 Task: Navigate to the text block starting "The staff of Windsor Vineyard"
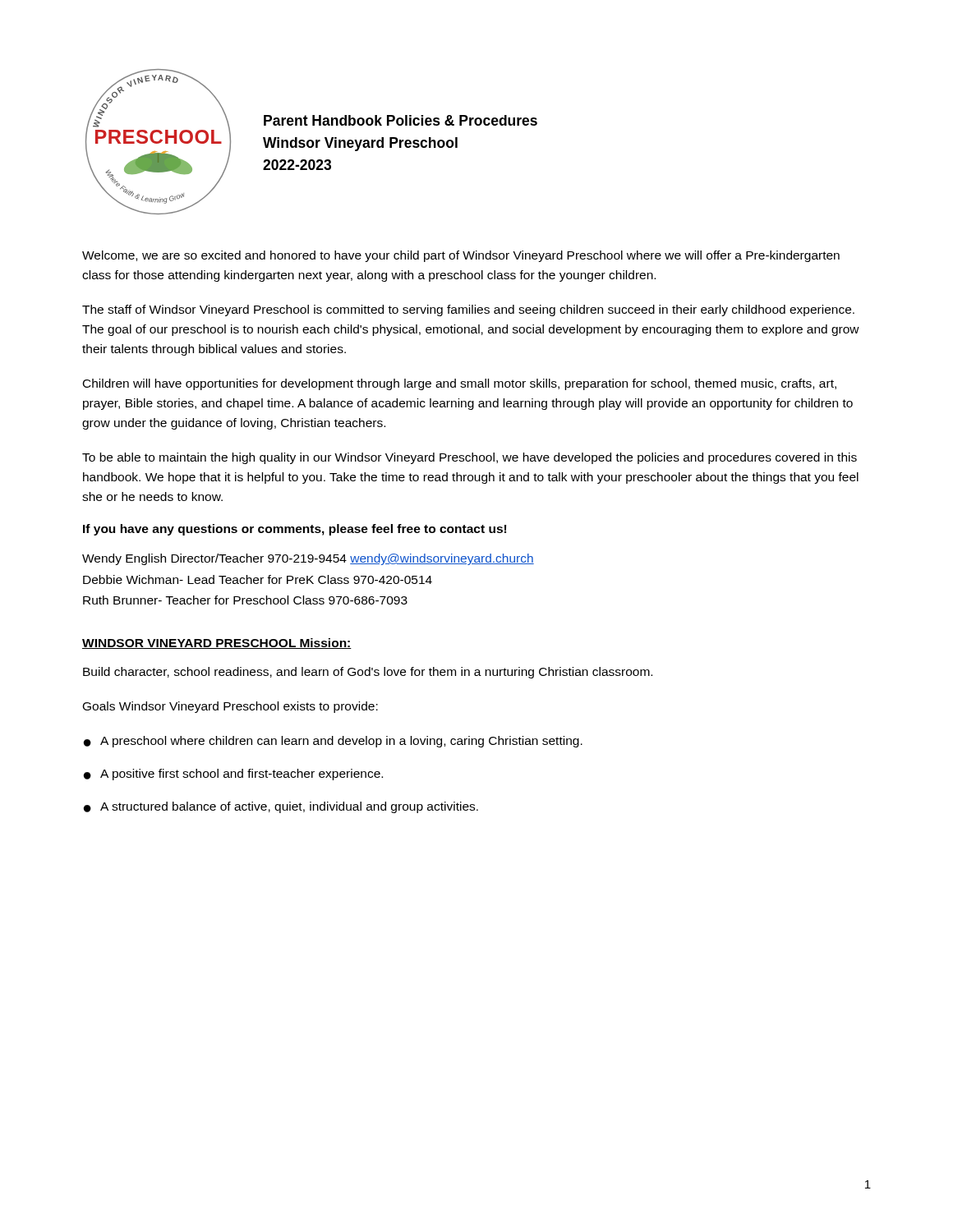[x=471, y=329]
